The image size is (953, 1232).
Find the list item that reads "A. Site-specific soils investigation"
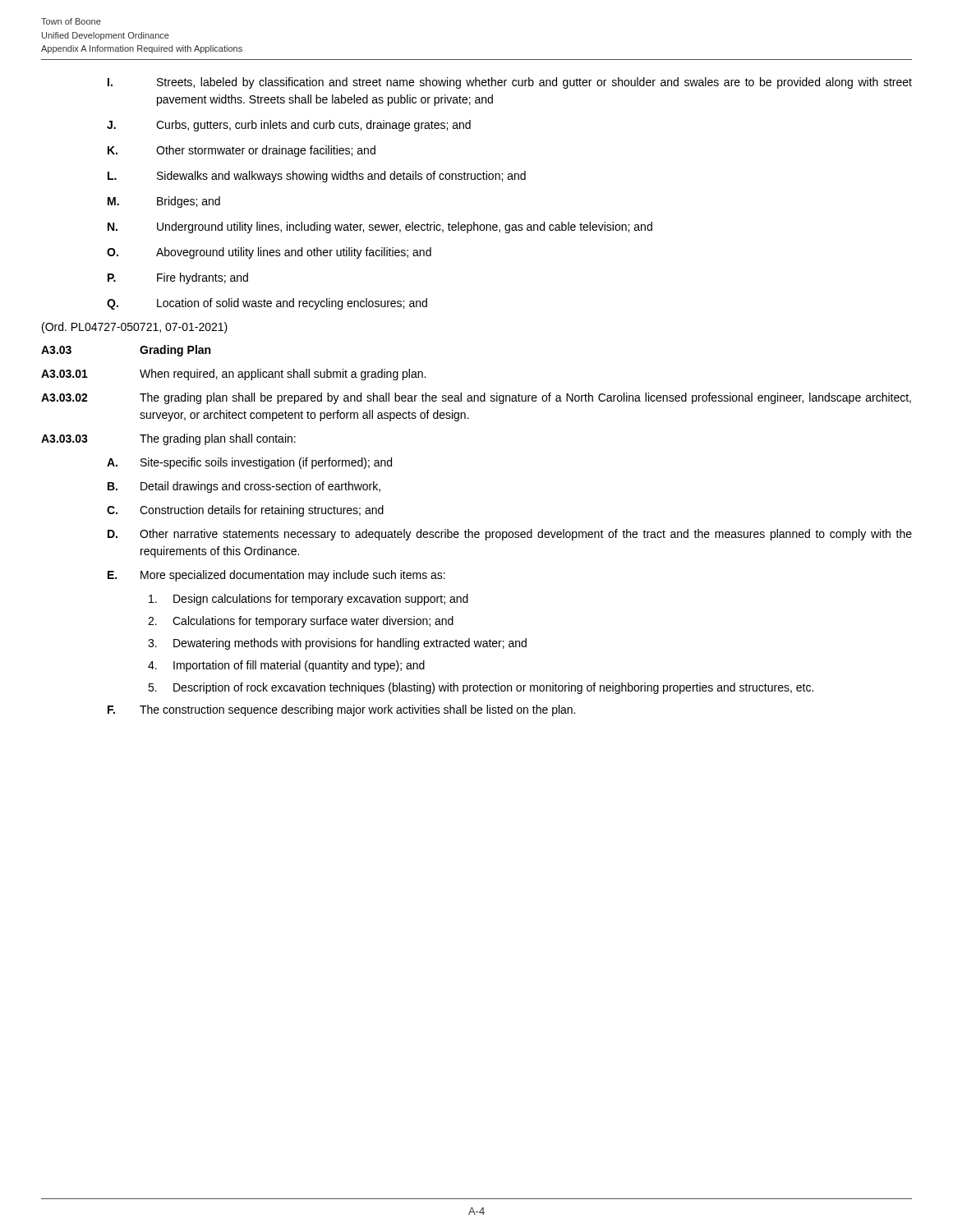[249, 463]
